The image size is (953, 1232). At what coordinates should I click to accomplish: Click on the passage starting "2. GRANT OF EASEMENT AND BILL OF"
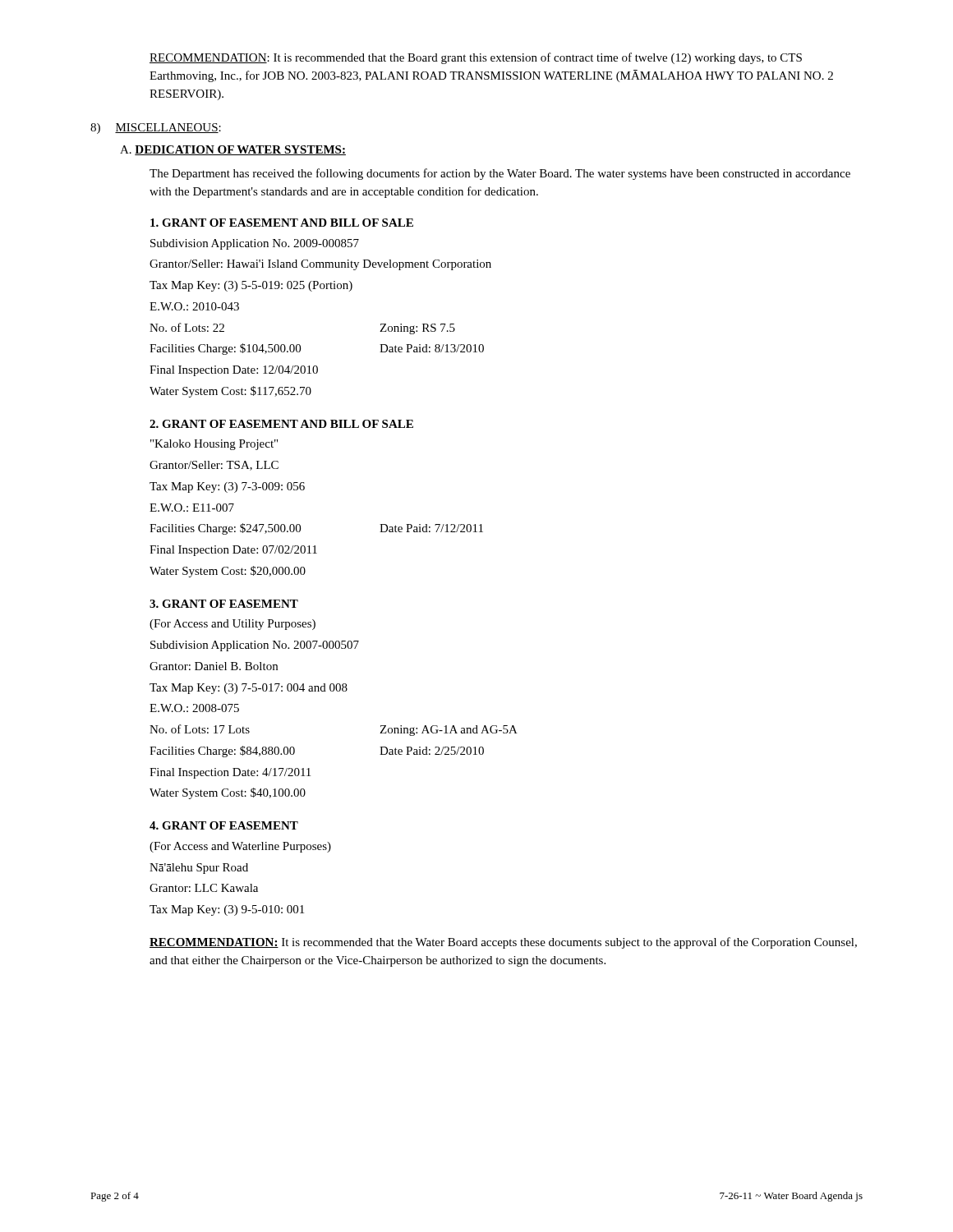coord(281,424)
